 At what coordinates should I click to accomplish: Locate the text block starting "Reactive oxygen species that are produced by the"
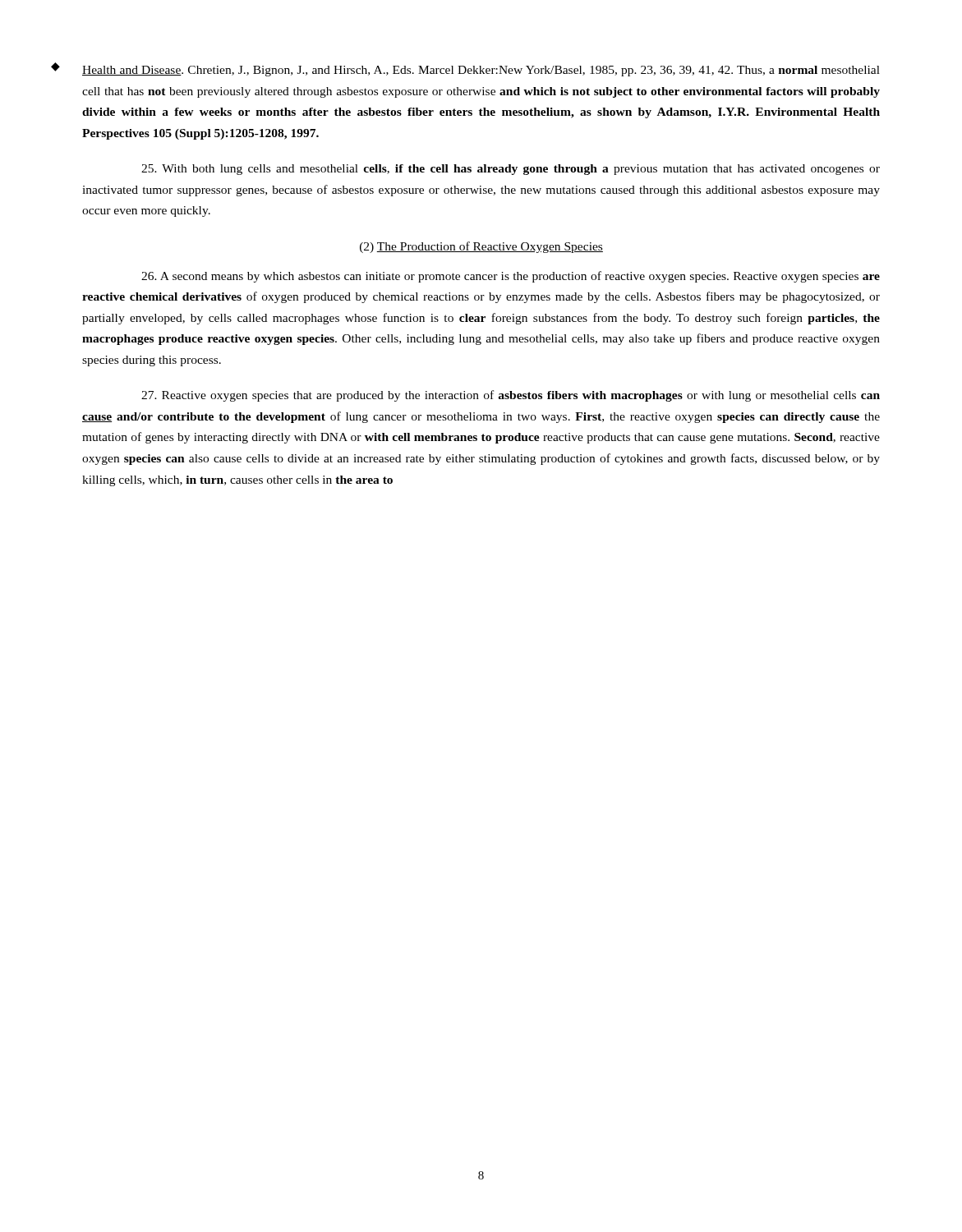pyautogui.click(x=481, y=437)
